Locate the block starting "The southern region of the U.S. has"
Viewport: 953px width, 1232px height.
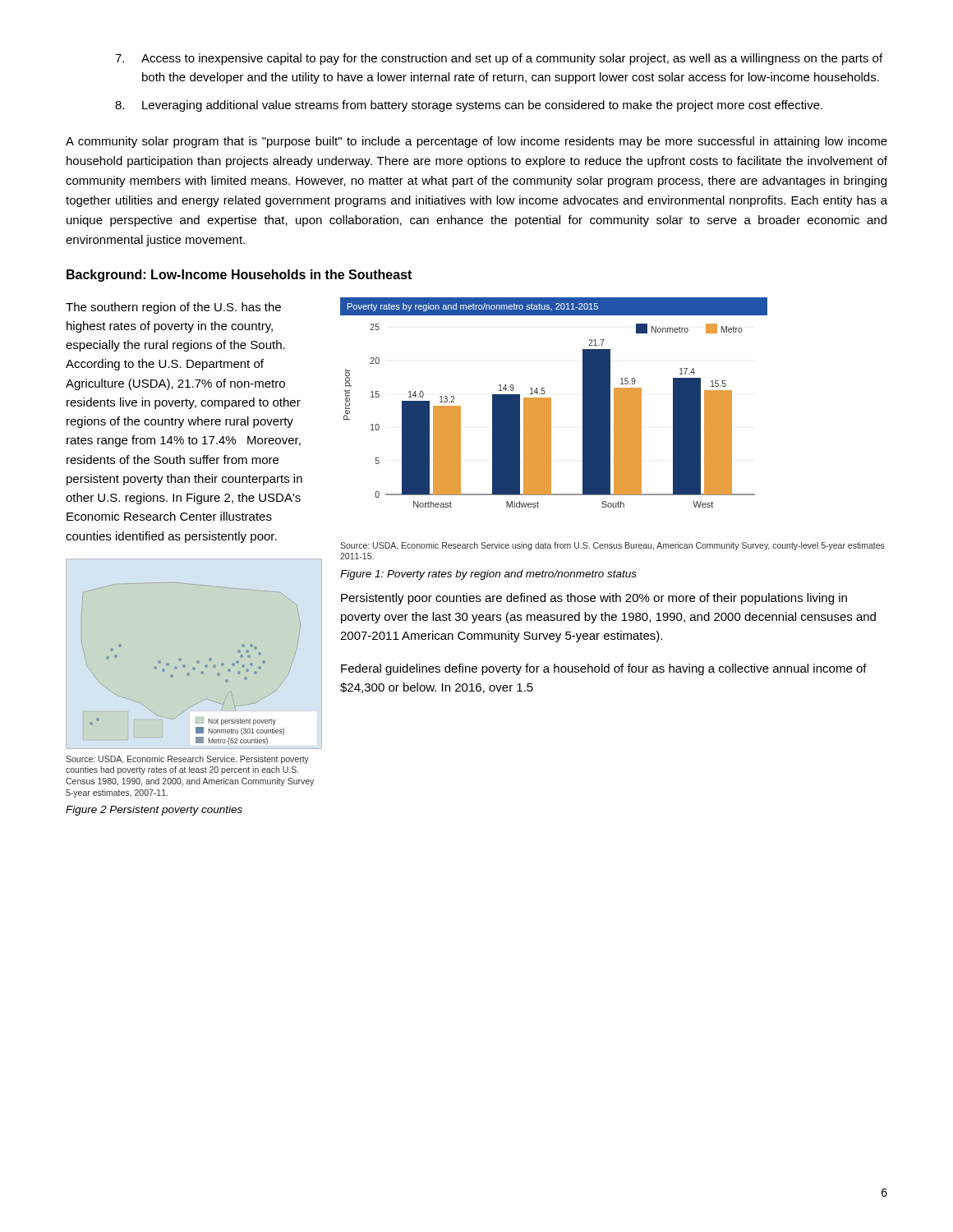(184, 421)
